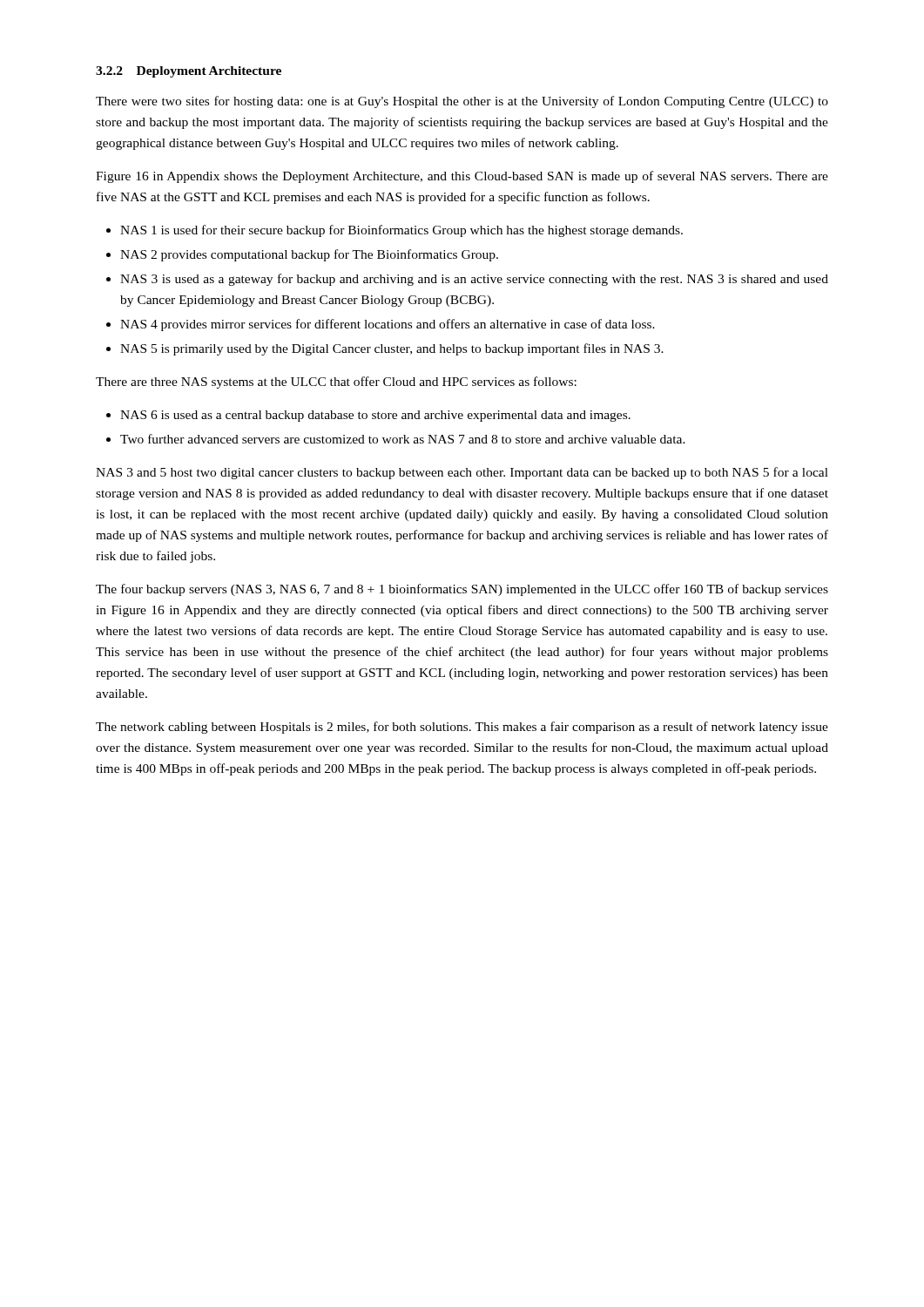The height and width of the screenshot is (1307, 924).
Task: Locate the block of text that opens with "There are three NAS"
Action: (337, 381)
